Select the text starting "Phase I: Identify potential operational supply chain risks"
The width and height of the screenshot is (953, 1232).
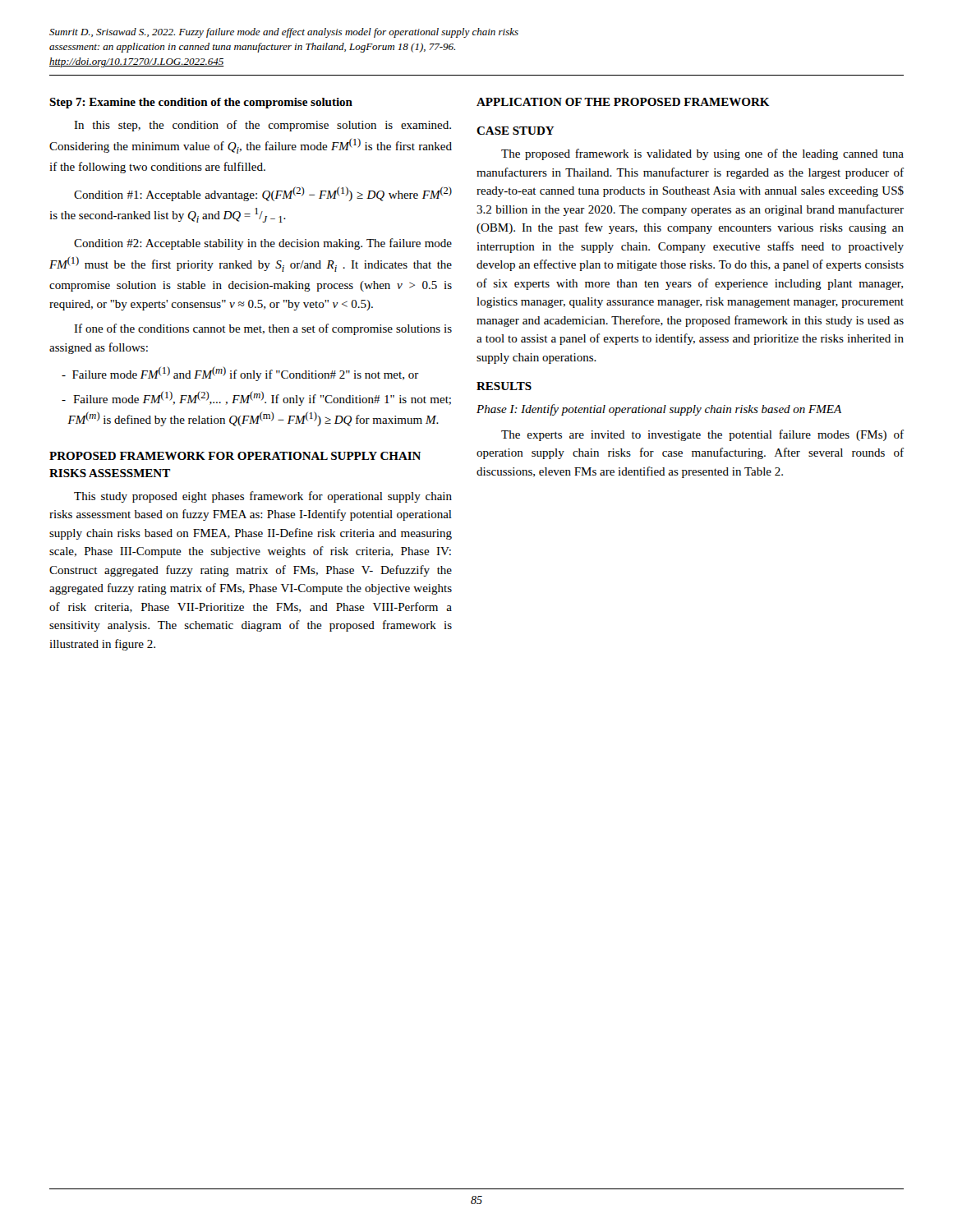(x=690, y=409)
